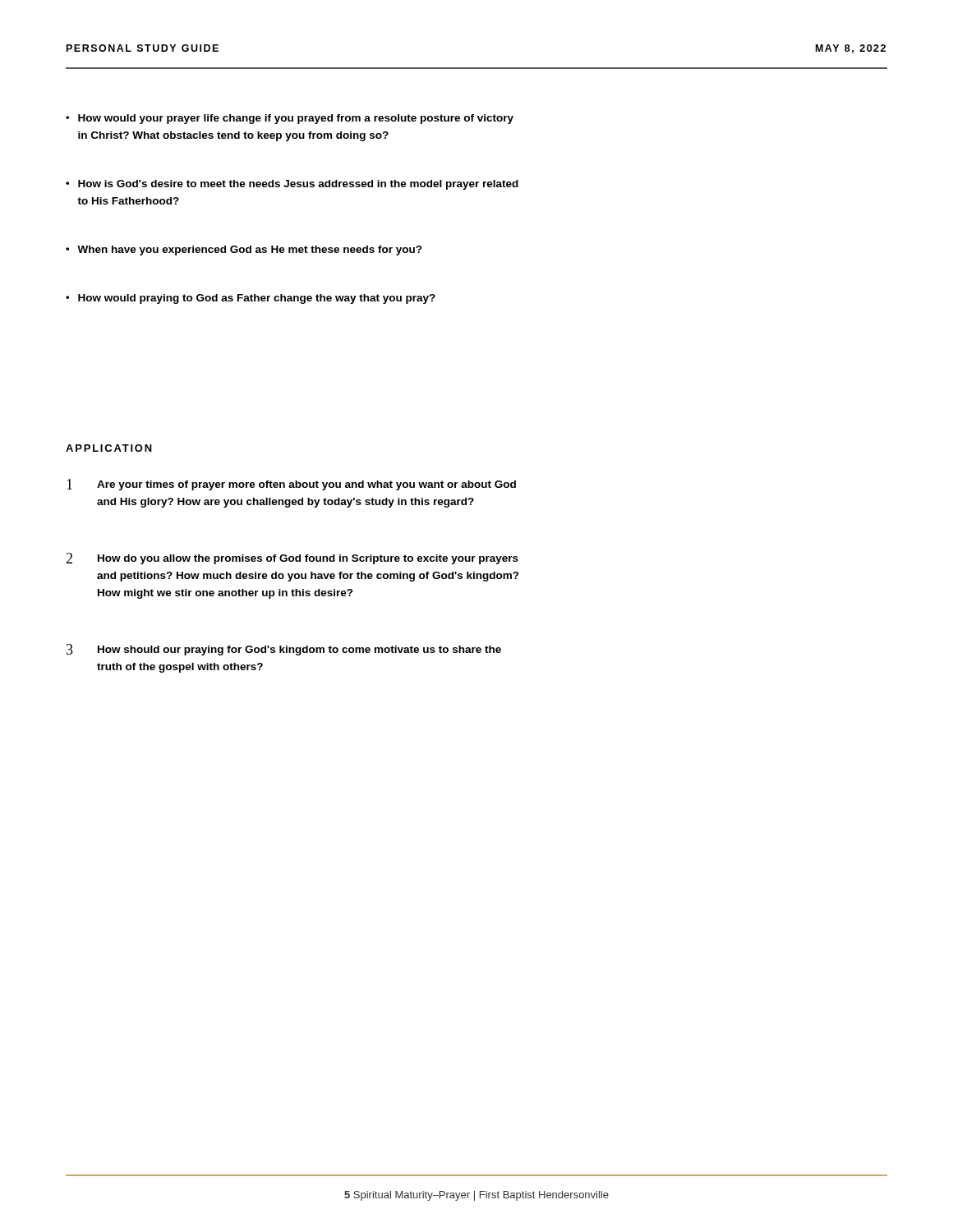Viewport: 953px width, 1232px height.
Task: Find the list item containing "• How would praying to God"
Action: tap(251, 298)
